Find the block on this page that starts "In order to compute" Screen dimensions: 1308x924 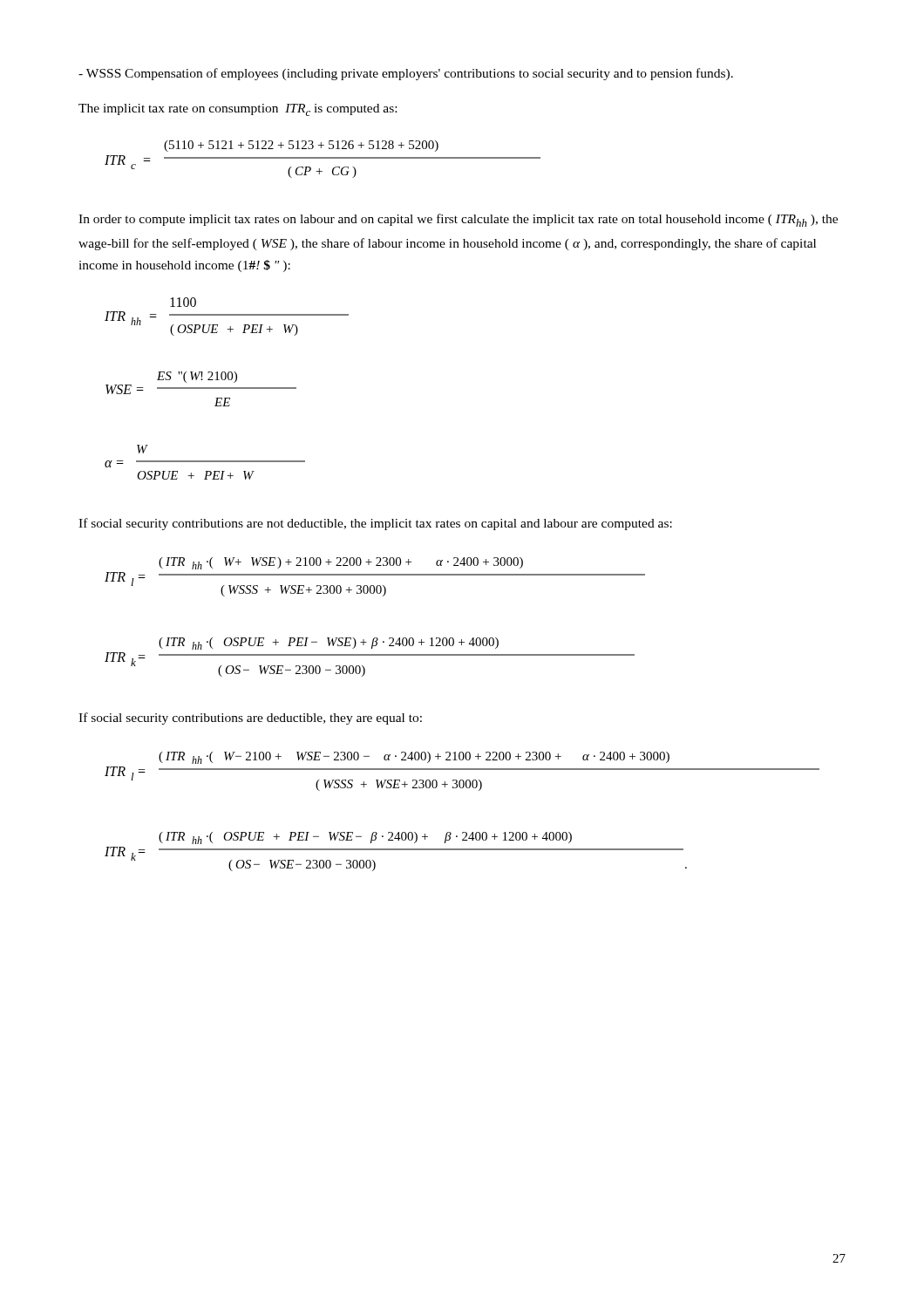(x=458, y=241)
